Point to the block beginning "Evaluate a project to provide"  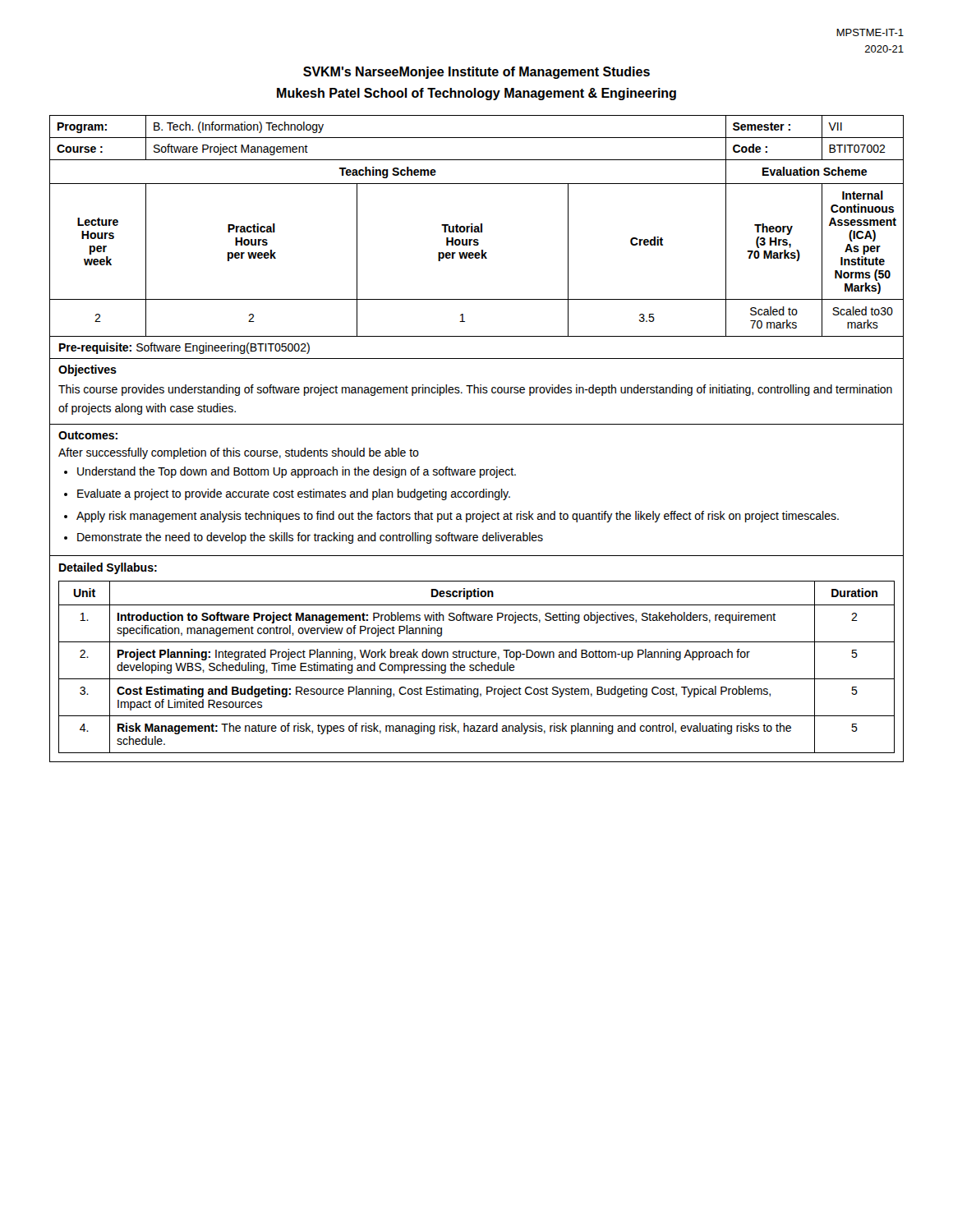[294, 494]
